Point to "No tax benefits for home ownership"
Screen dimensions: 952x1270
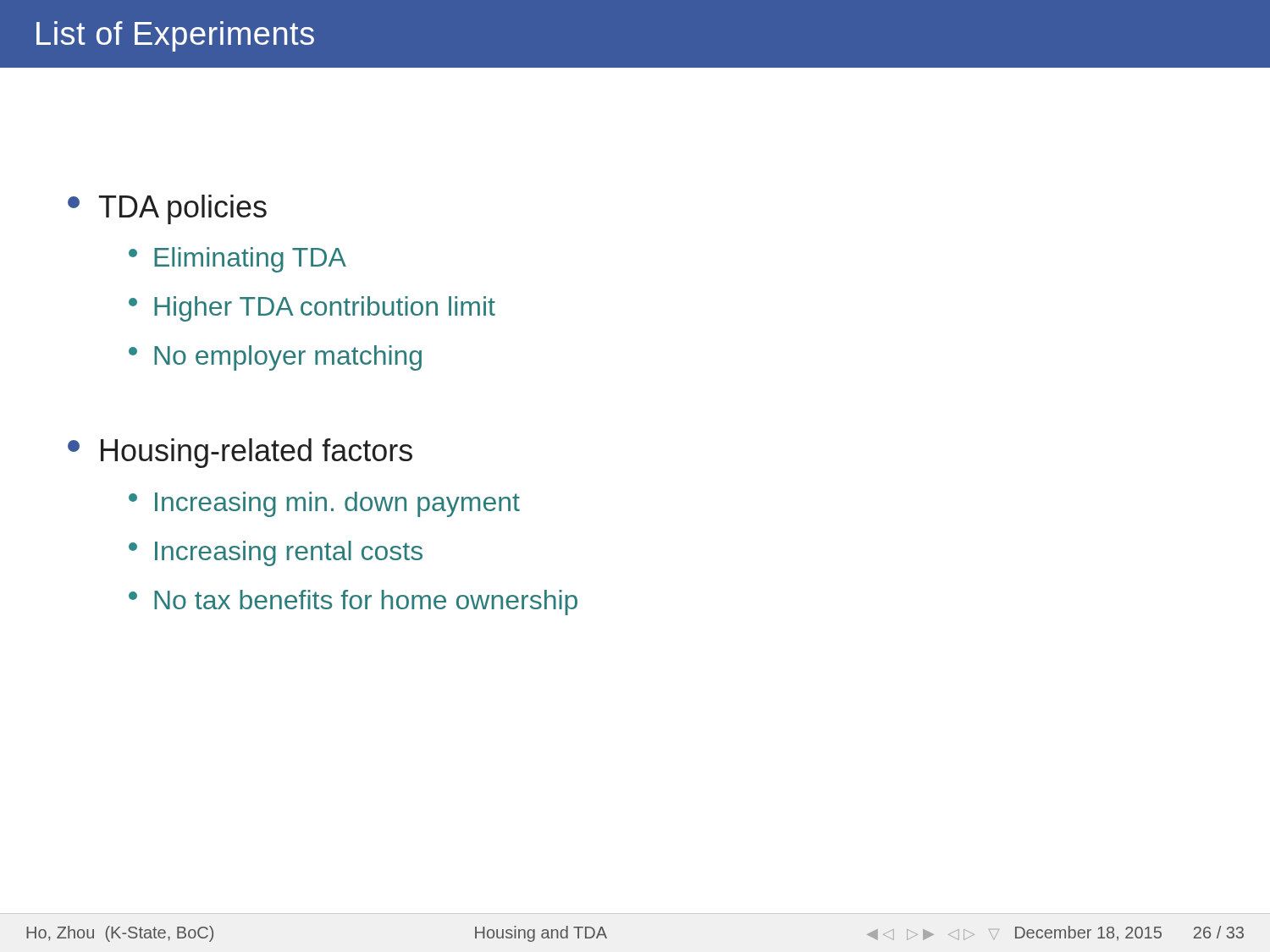(354, 600)
